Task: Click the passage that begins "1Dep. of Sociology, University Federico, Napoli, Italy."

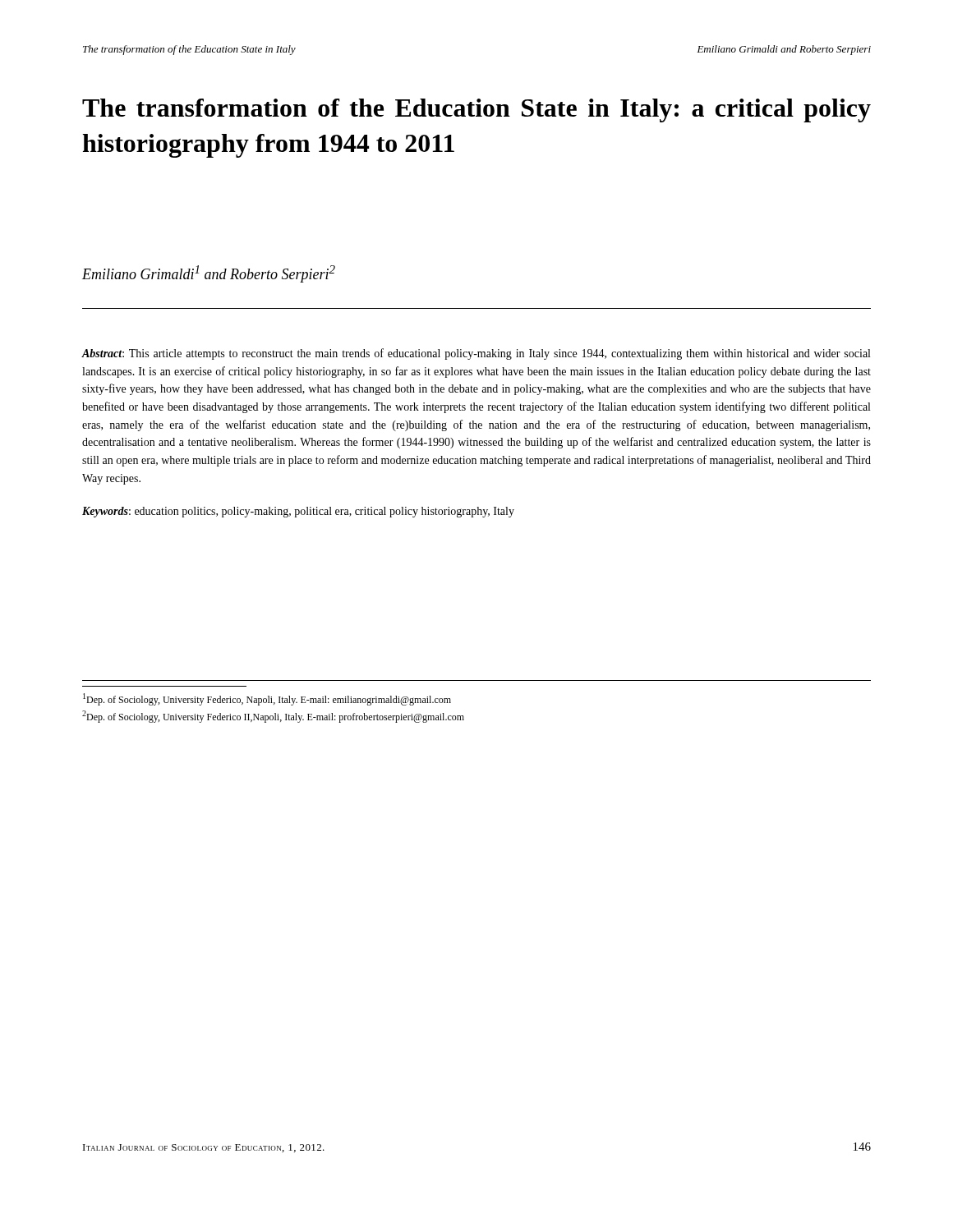Action: point(267,699)
